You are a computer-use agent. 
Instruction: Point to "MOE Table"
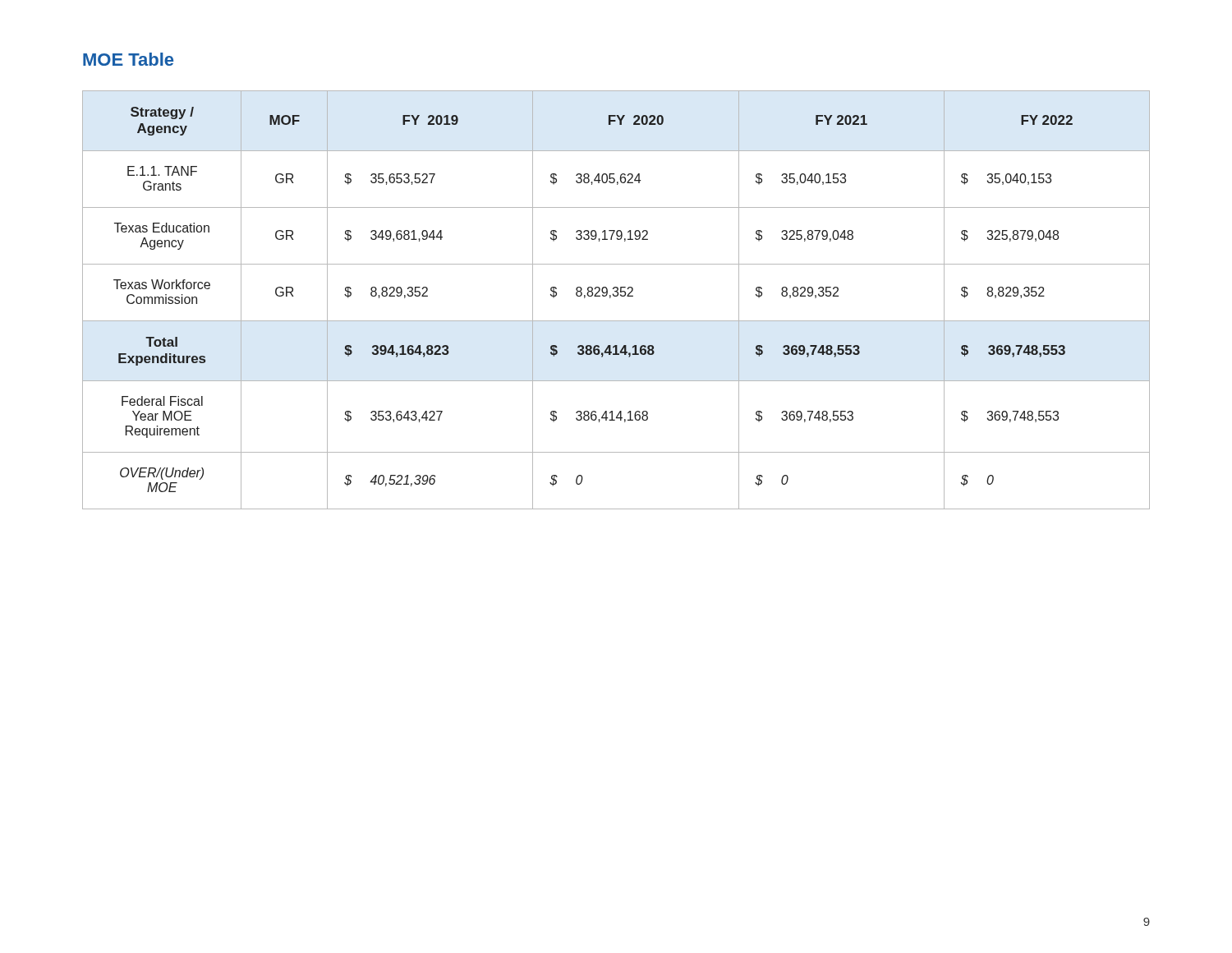coord(128,60)
